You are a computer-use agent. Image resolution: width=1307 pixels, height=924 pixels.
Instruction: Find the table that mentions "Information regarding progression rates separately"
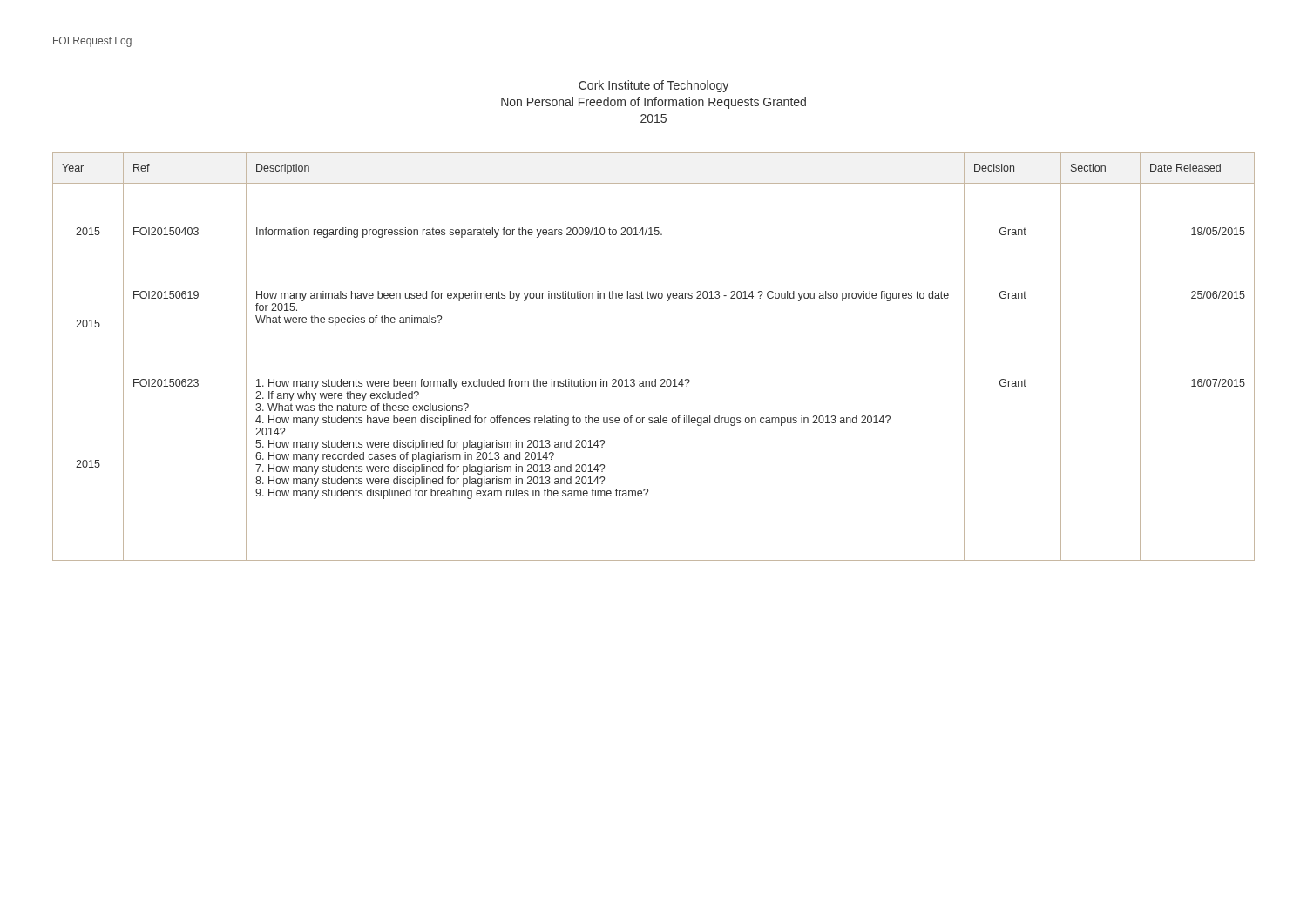click(654, 357)
